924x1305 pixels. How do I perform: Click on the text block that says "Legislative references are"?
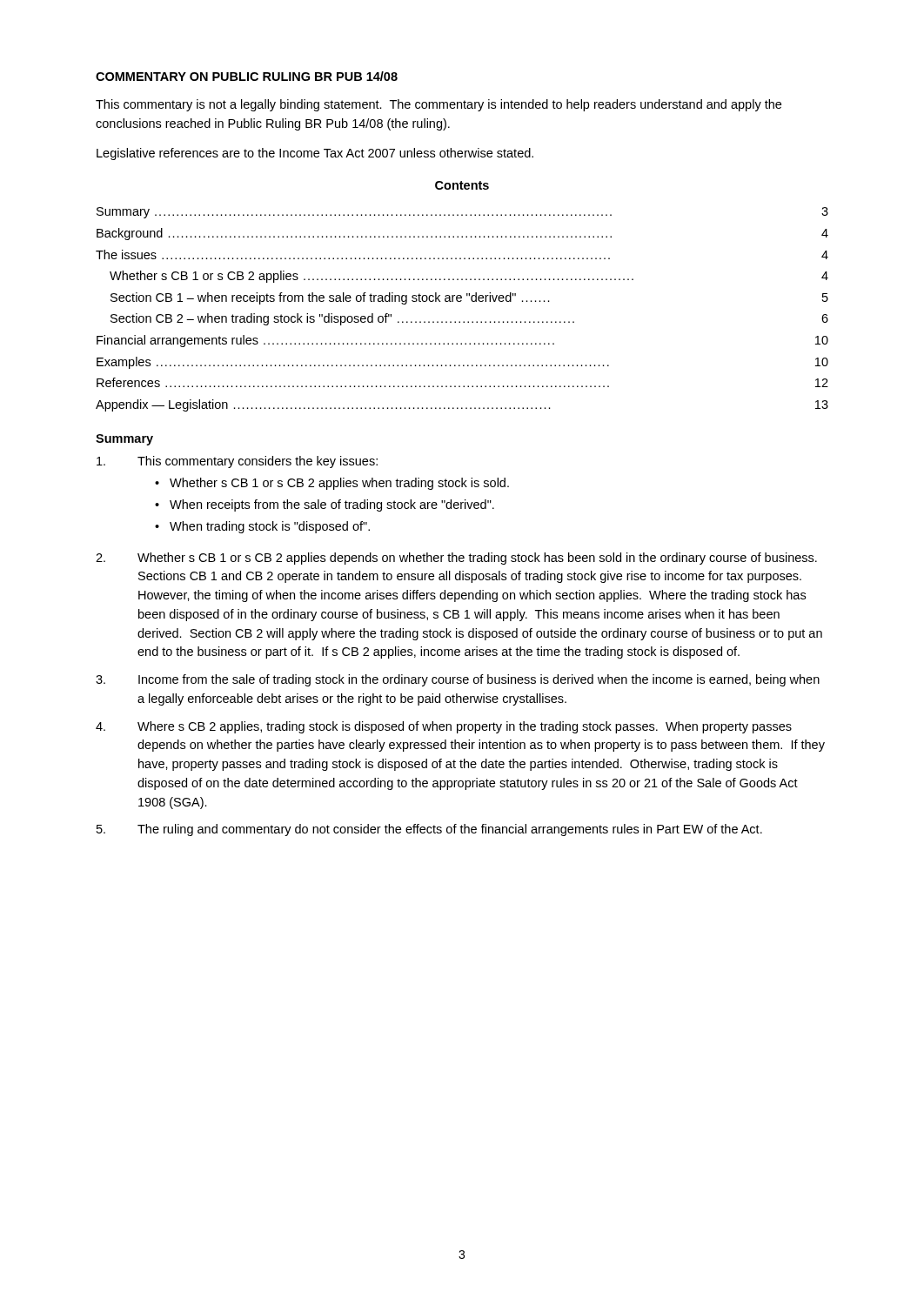click(315, 153)
